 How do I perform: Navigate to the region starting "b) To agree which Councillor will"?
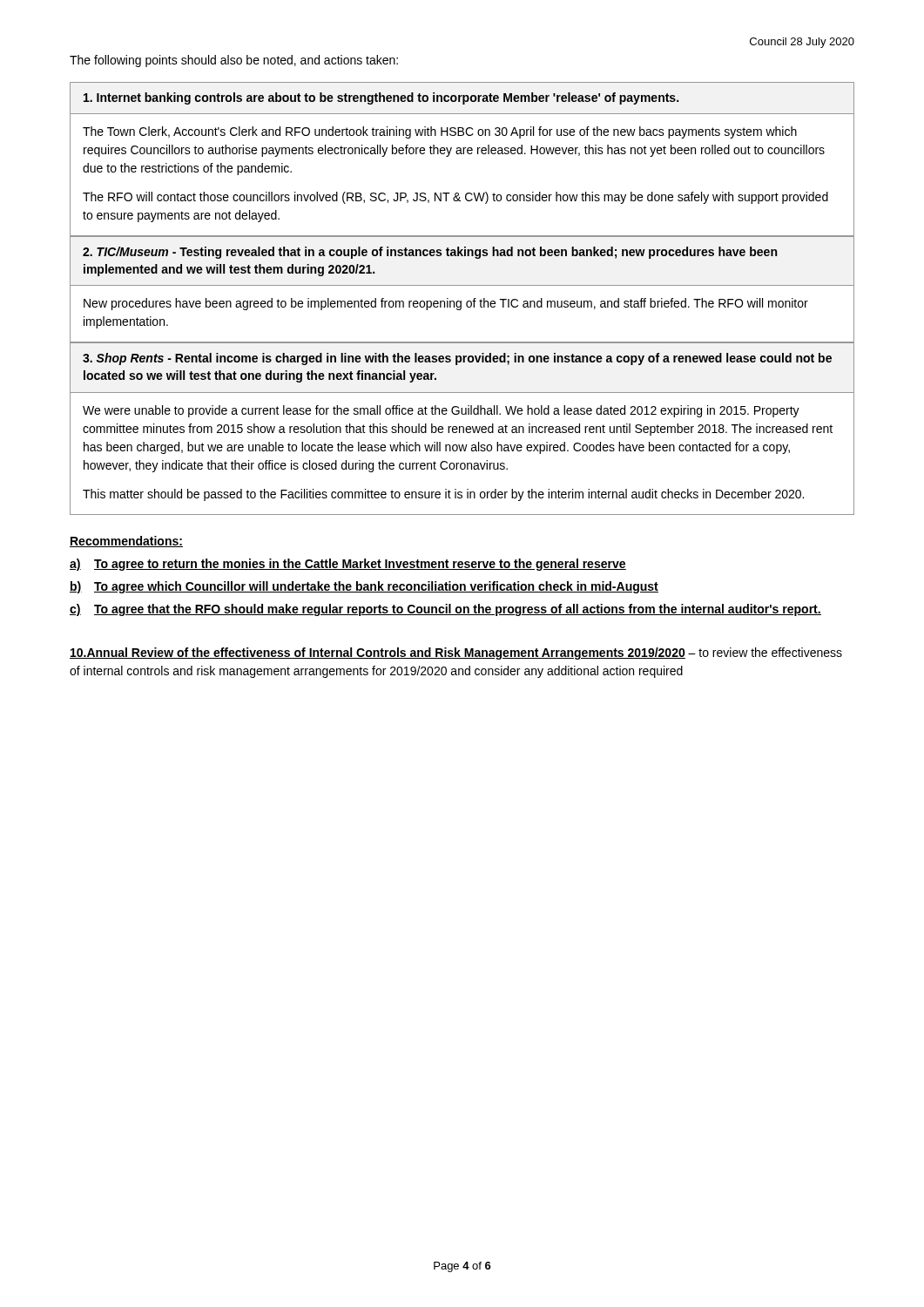click(x=462, y=586)
